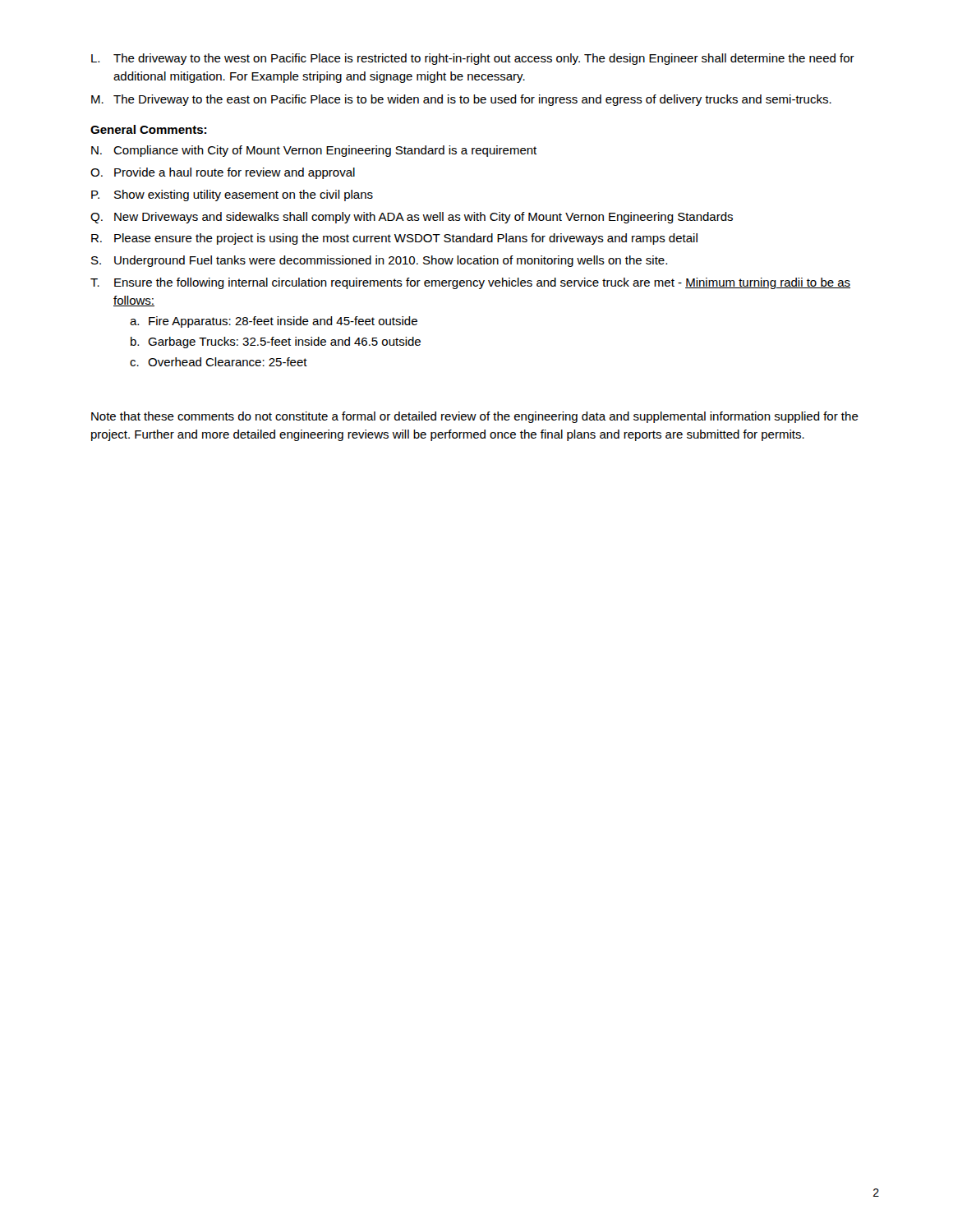The width and height of the screenshot is (953, 1232).
Task: Locate the block starting "O. Provide a haul route"
Action: click(223, 173)
